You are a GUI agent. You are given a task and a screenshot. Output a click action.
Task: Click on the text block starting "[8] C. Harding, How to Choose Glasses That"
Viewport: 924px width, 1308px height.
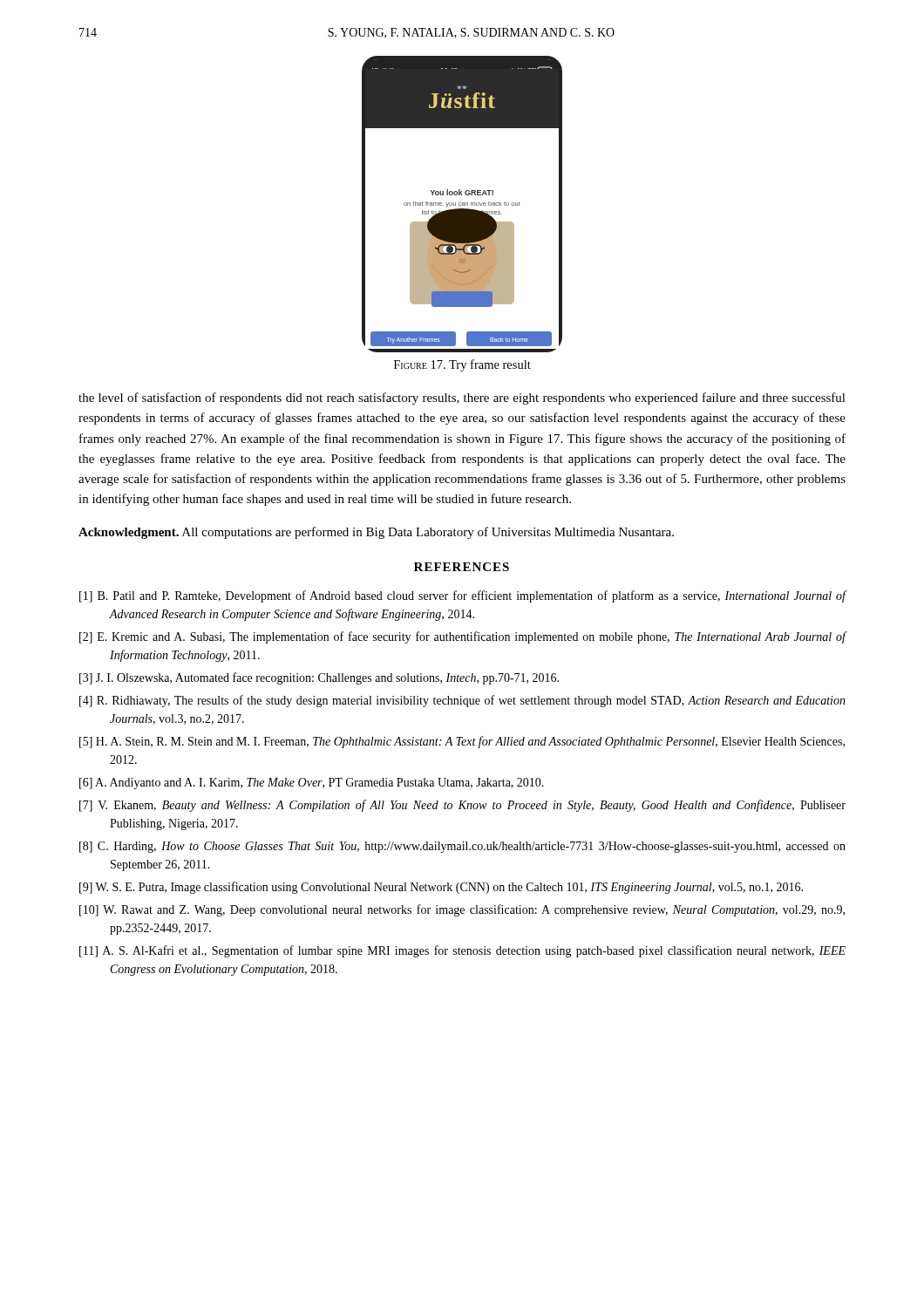click(462, 855)
